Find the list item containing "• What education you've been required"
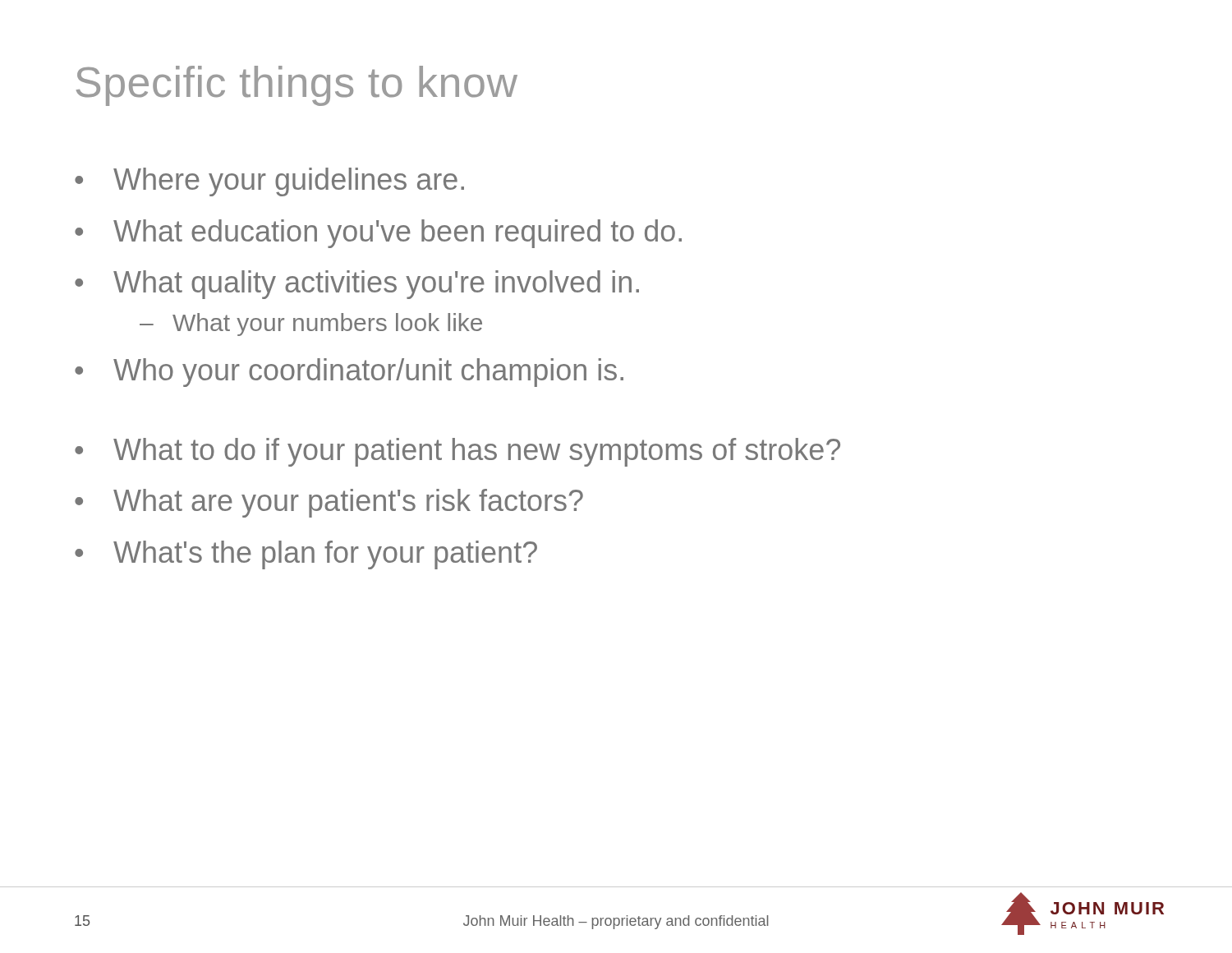The width and height of the screenshot is (1232, 953). 379,232
